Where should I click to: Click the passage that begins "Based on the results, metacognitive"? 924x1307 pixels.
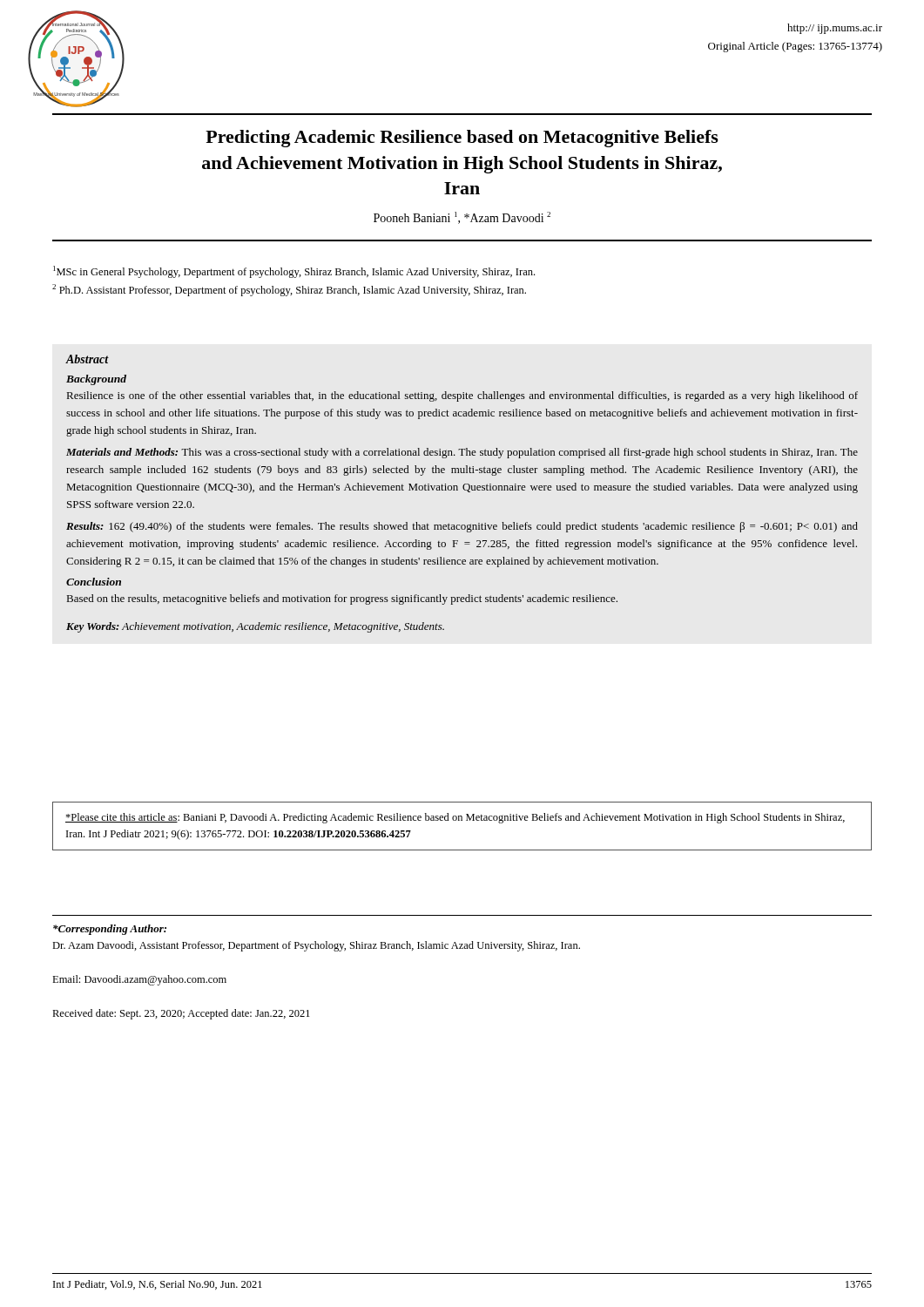[x=342, y=598]
